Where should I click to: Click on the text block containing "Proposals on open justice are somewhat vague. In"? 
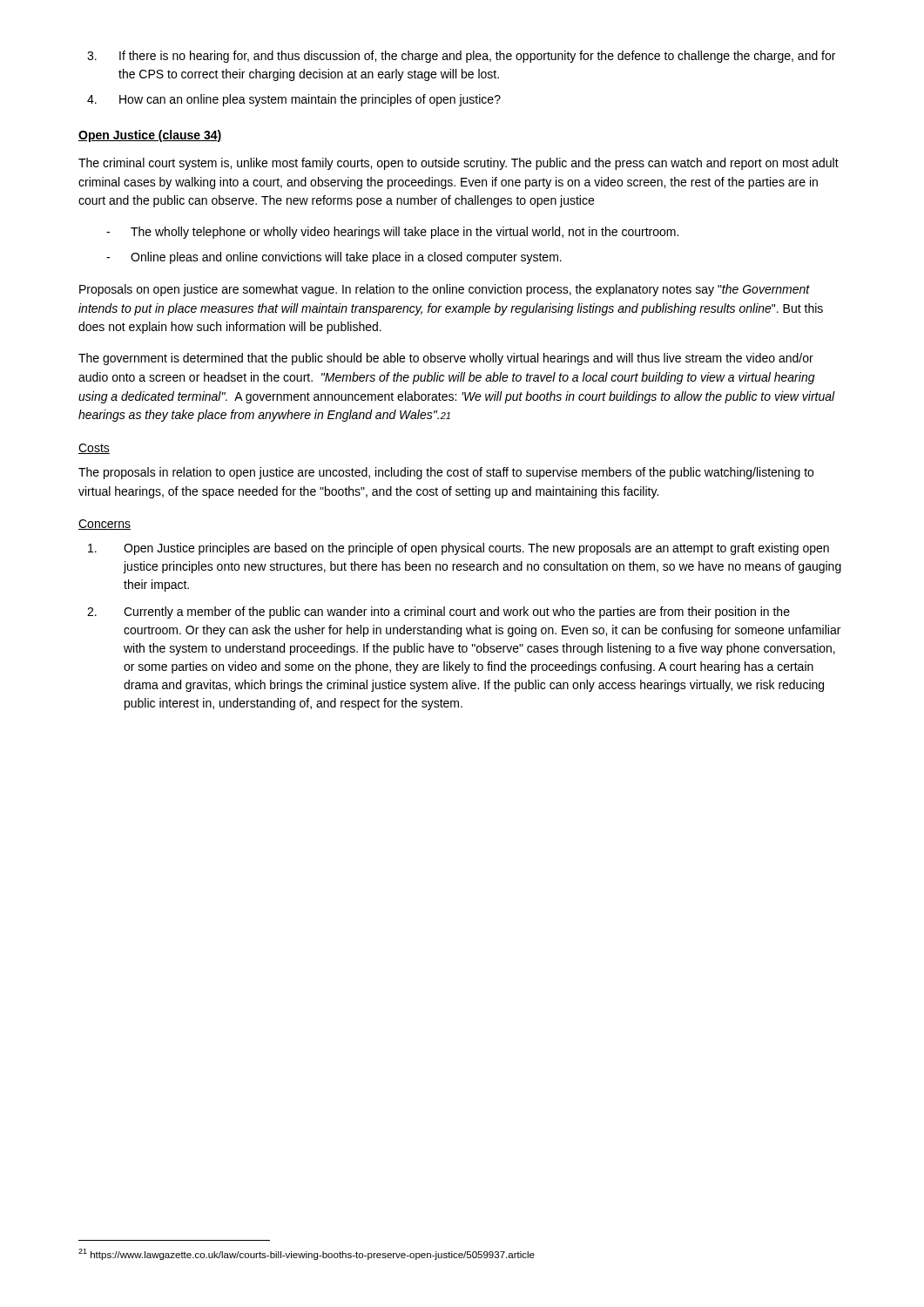coord(462,309)
